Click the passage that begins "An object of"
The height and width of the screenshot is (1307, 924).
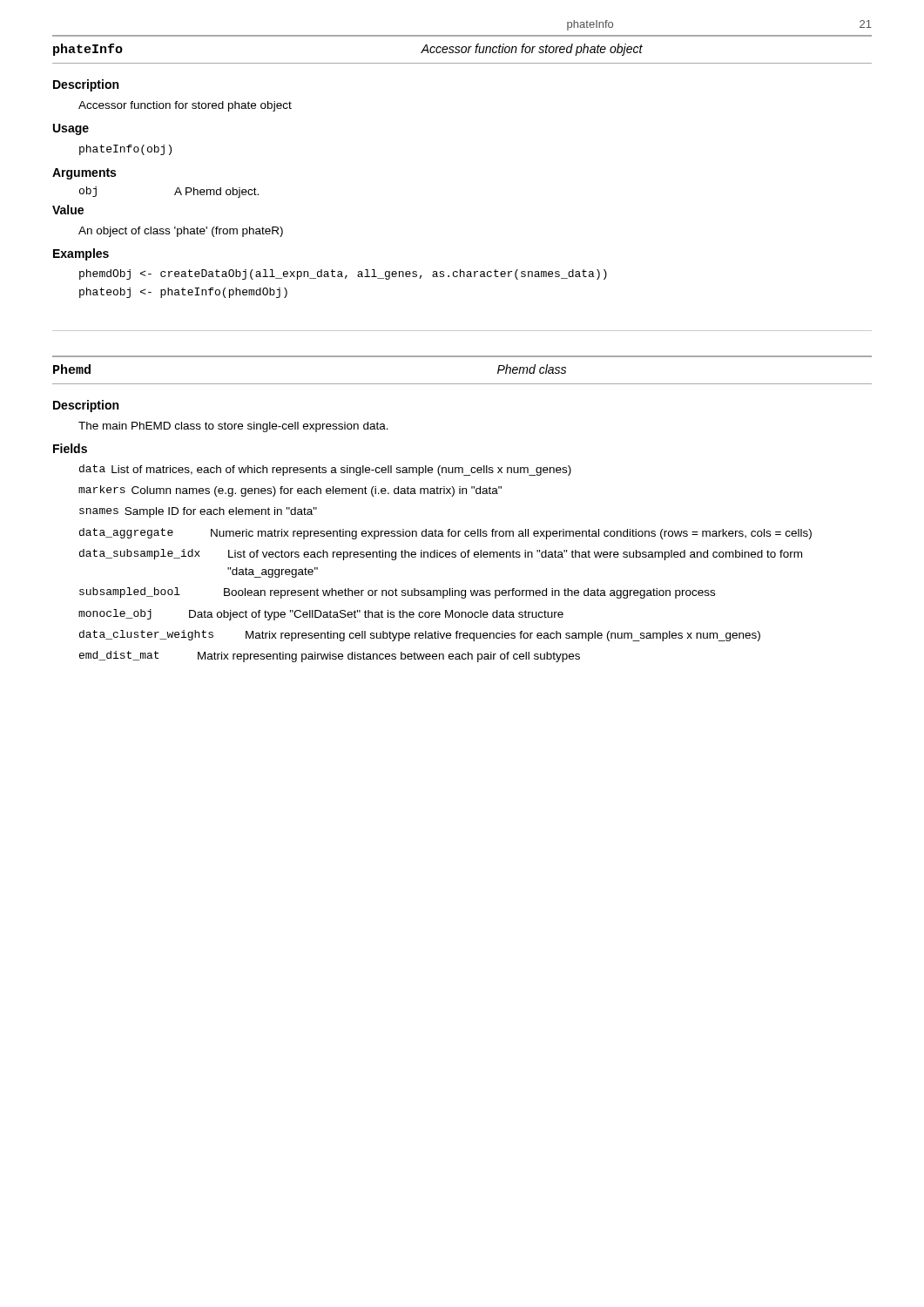click(x=181, y=230)
